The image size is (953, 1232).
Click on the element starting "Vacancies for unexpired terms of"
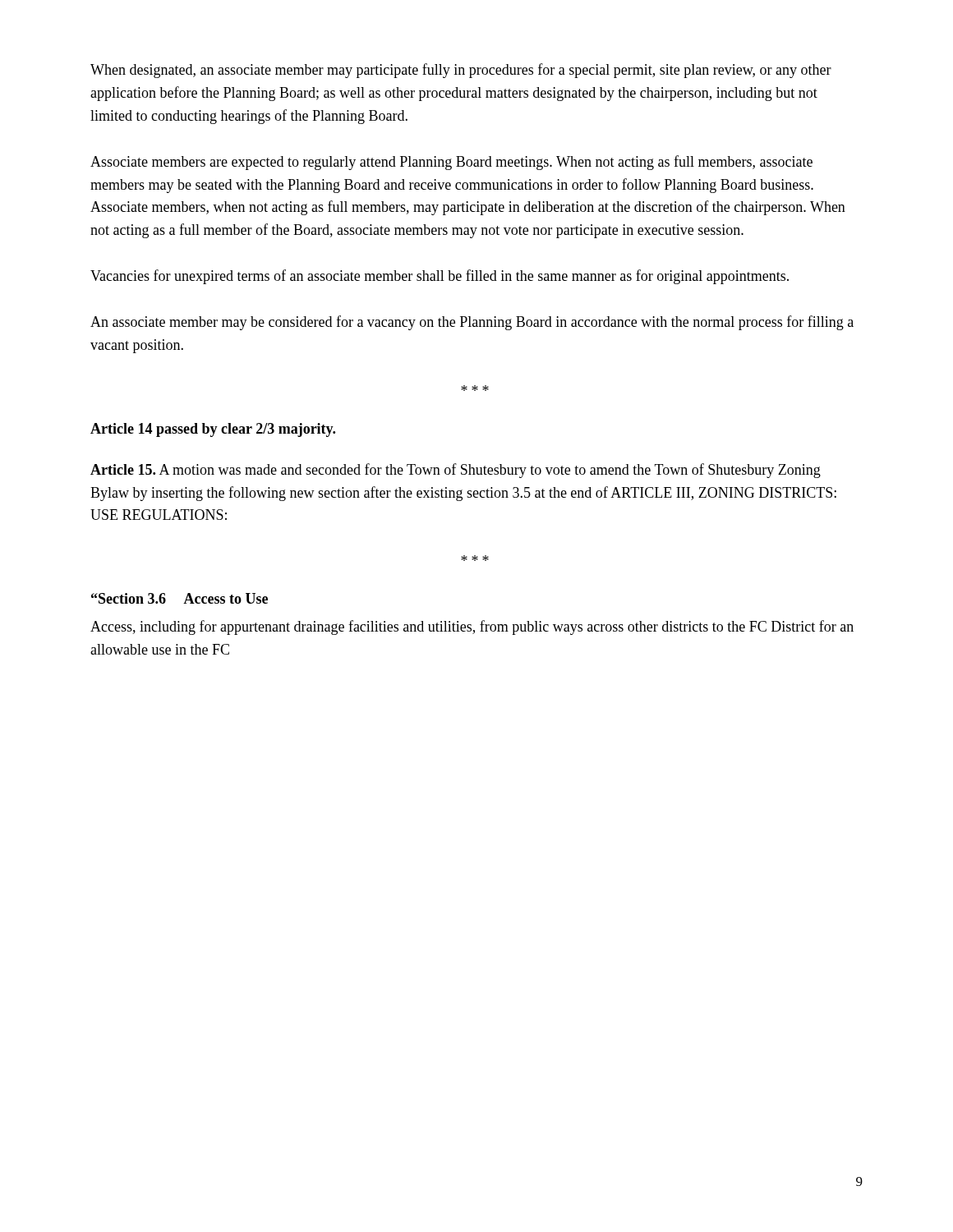click(x=440, y=276)
